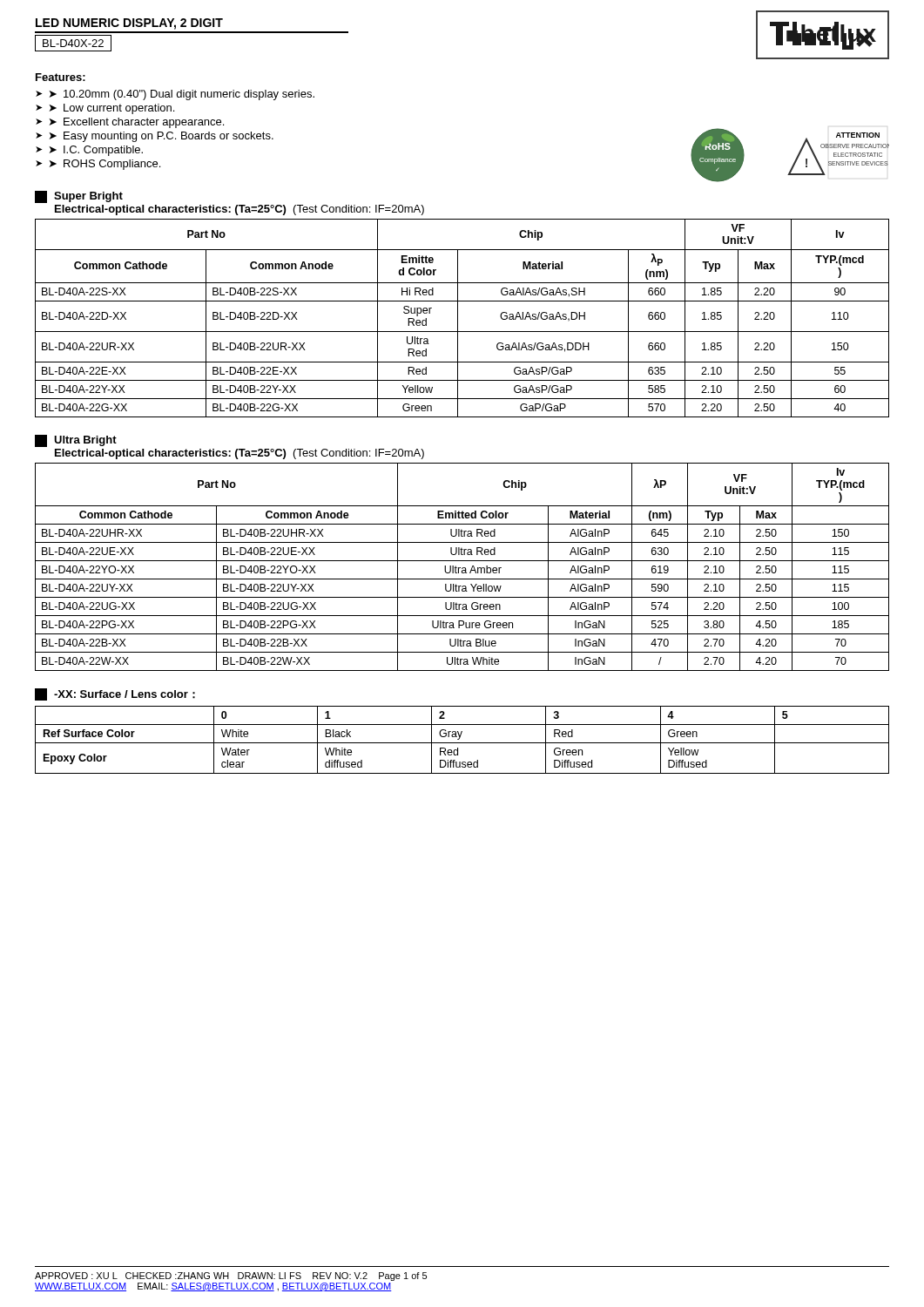
Task: Point to the text block starting "➤ Easy mounting on P.C. Boards or sockets."
Action: [x=161, y=136]
